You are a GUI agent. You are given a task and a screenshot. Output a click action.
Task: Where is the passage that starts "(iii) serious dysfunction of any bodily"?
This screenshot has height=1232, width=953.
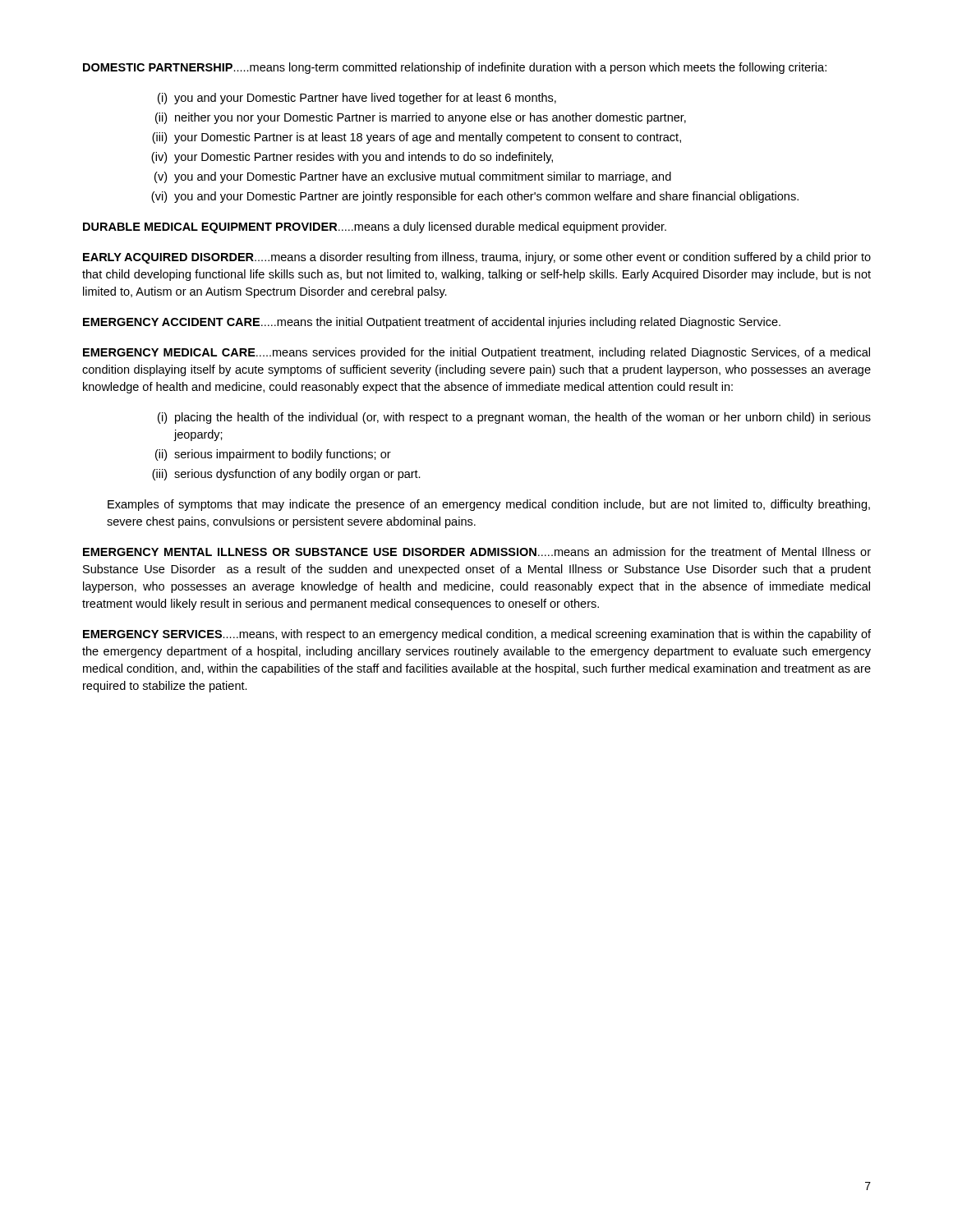pos(286,475)
